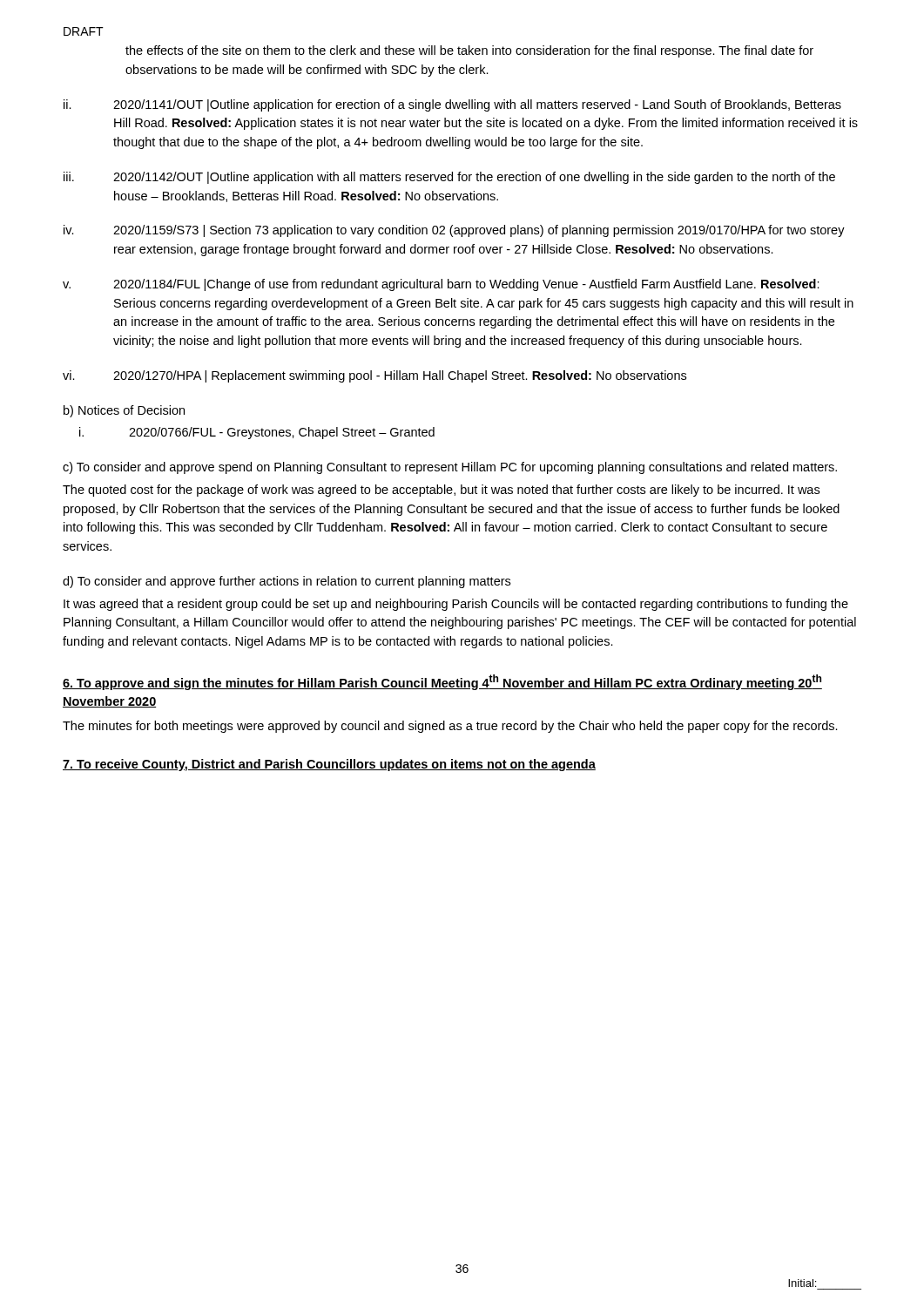The width and height of the screenshot is (924, 1307).
Task: Find the text block that reads "It was agreed that a"
Action: [460, 622]
